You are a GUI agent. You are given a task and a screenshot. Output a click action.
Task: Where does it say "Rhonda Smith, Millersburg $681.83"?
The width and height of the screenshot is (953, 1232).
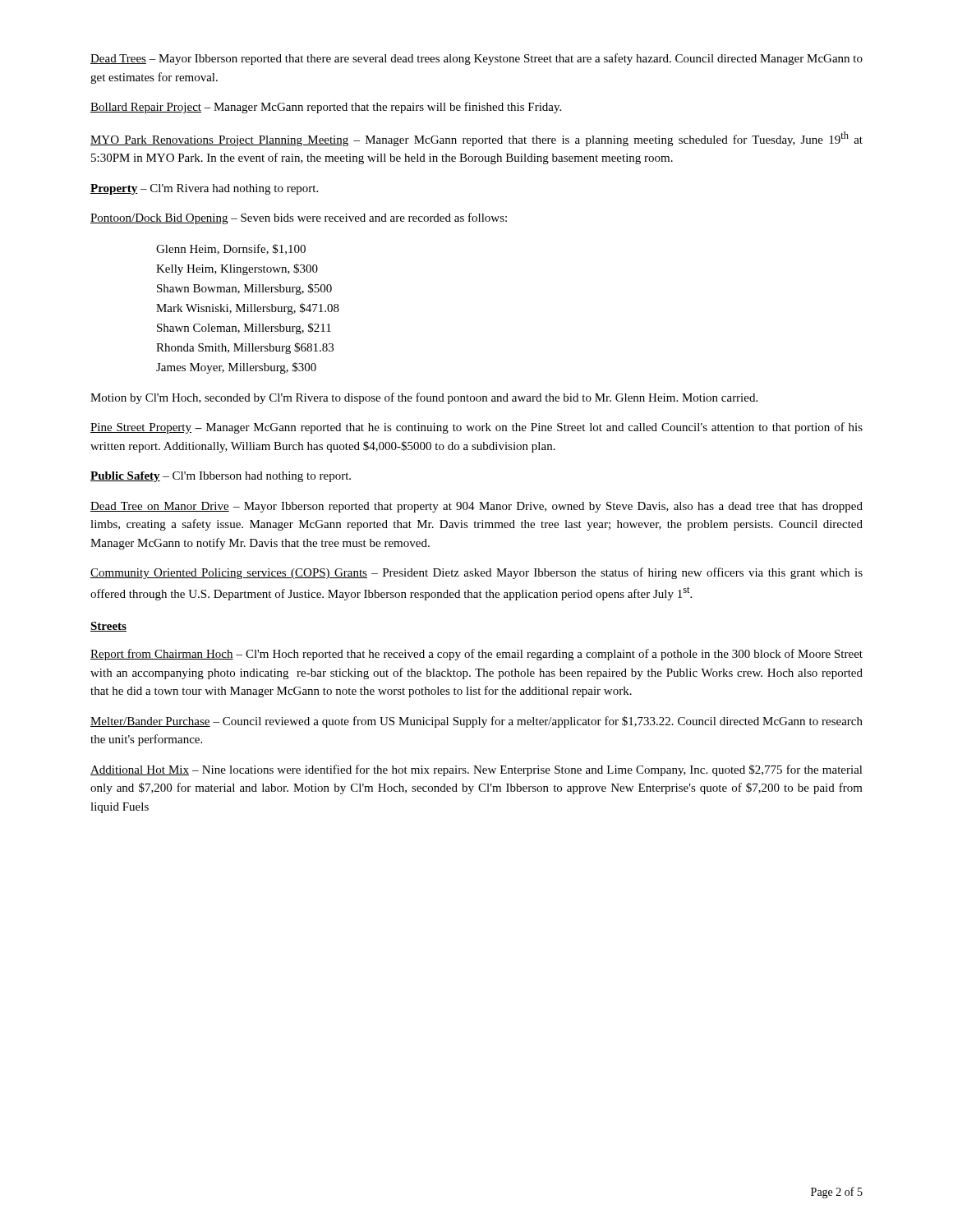(x=245, y=347)
